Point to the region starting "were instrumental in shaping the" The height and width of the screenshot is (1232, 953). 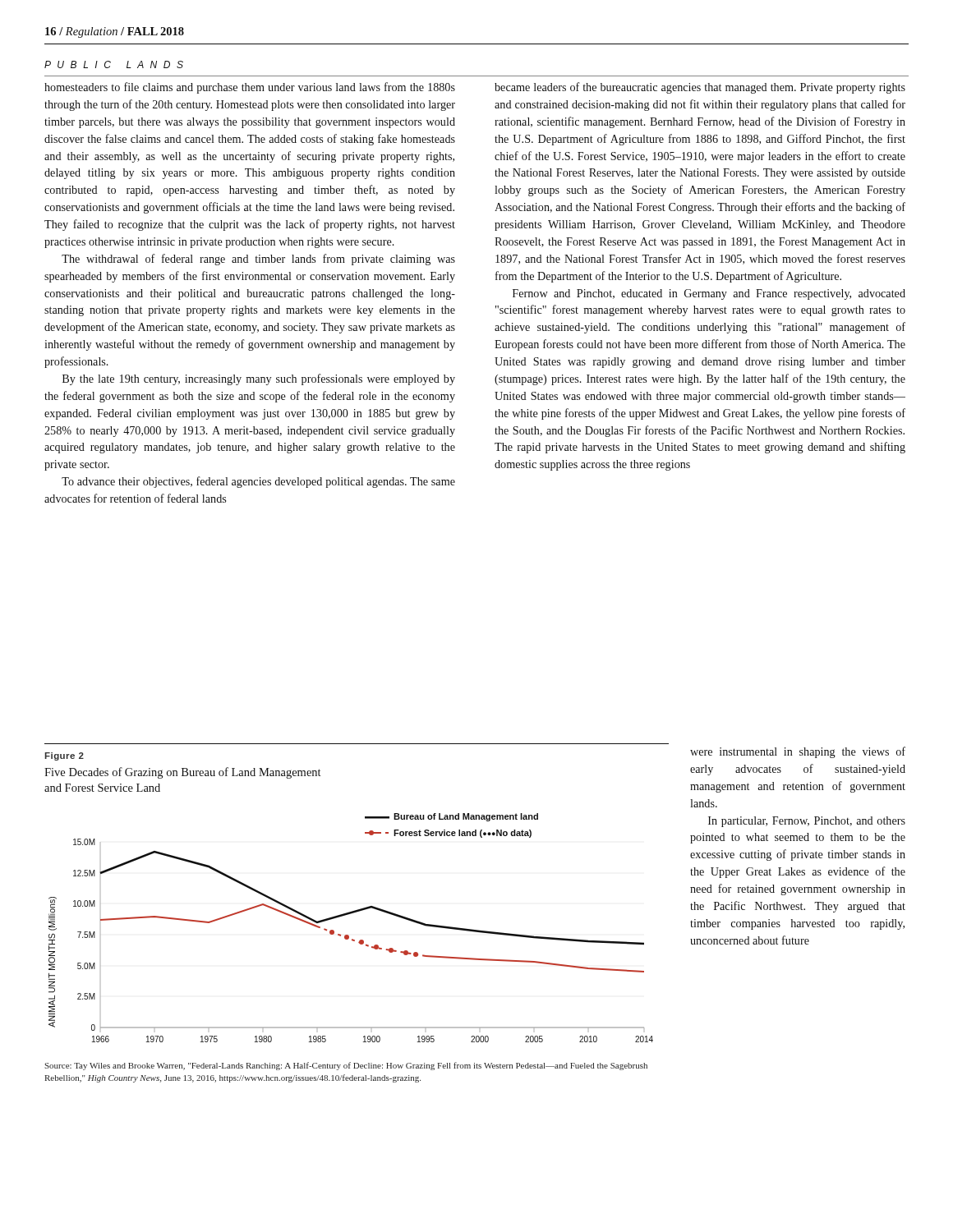(x=798, y=846)
